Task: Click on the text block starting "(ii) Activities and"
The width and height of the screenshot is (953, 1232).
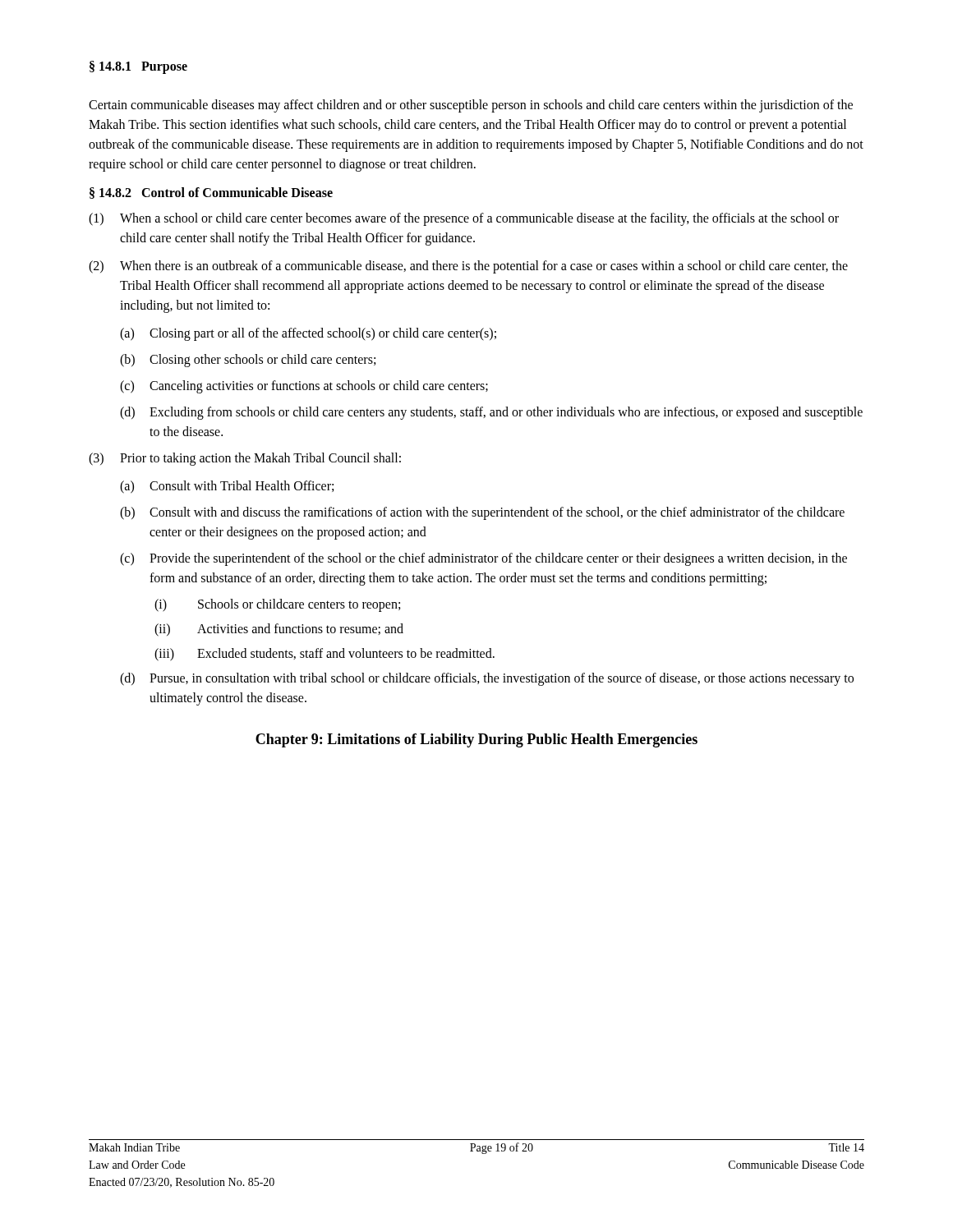Action: pos(279,630)
